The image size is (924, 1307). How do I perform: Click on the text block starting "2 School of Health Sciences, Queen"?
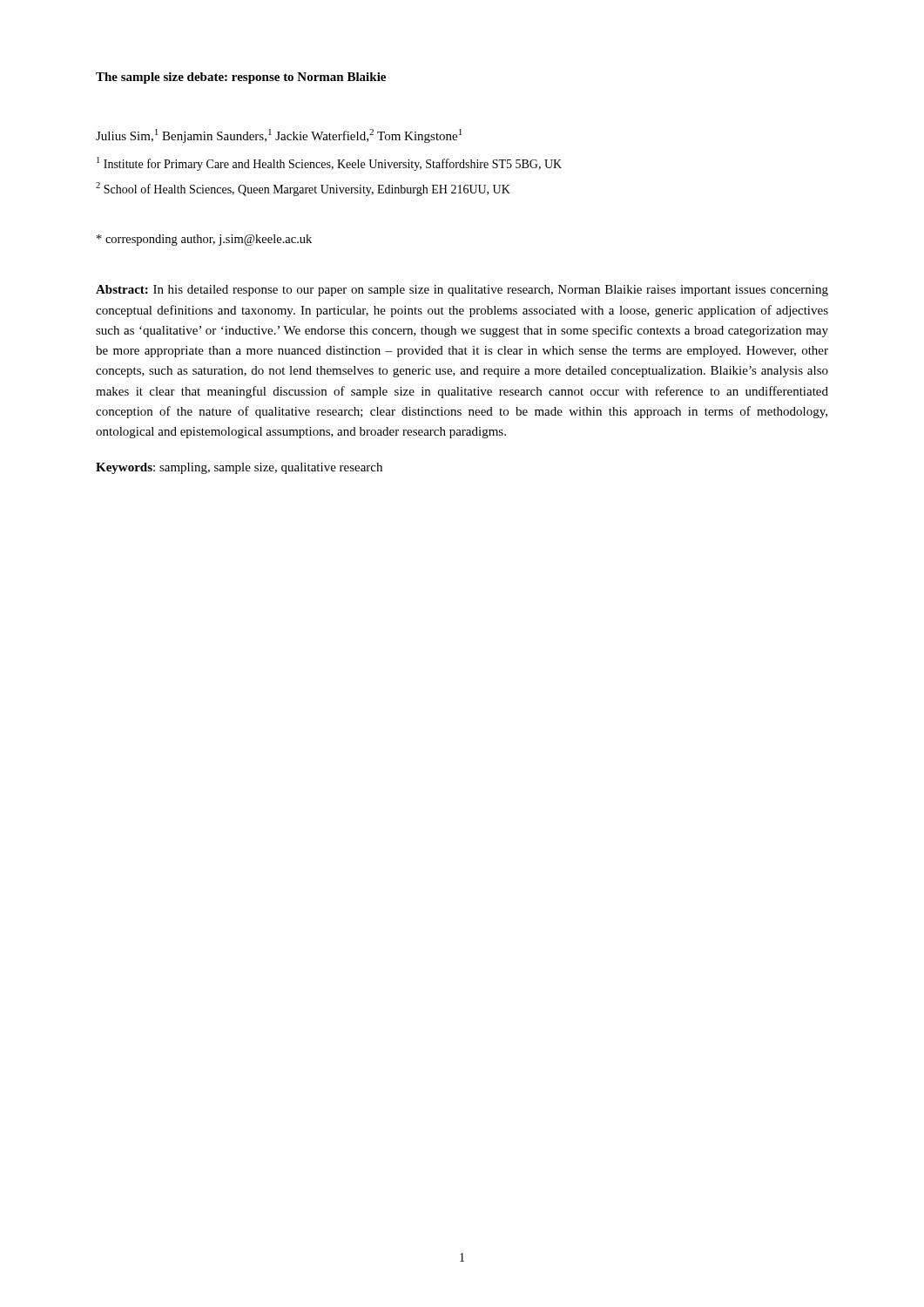(303, 188)
